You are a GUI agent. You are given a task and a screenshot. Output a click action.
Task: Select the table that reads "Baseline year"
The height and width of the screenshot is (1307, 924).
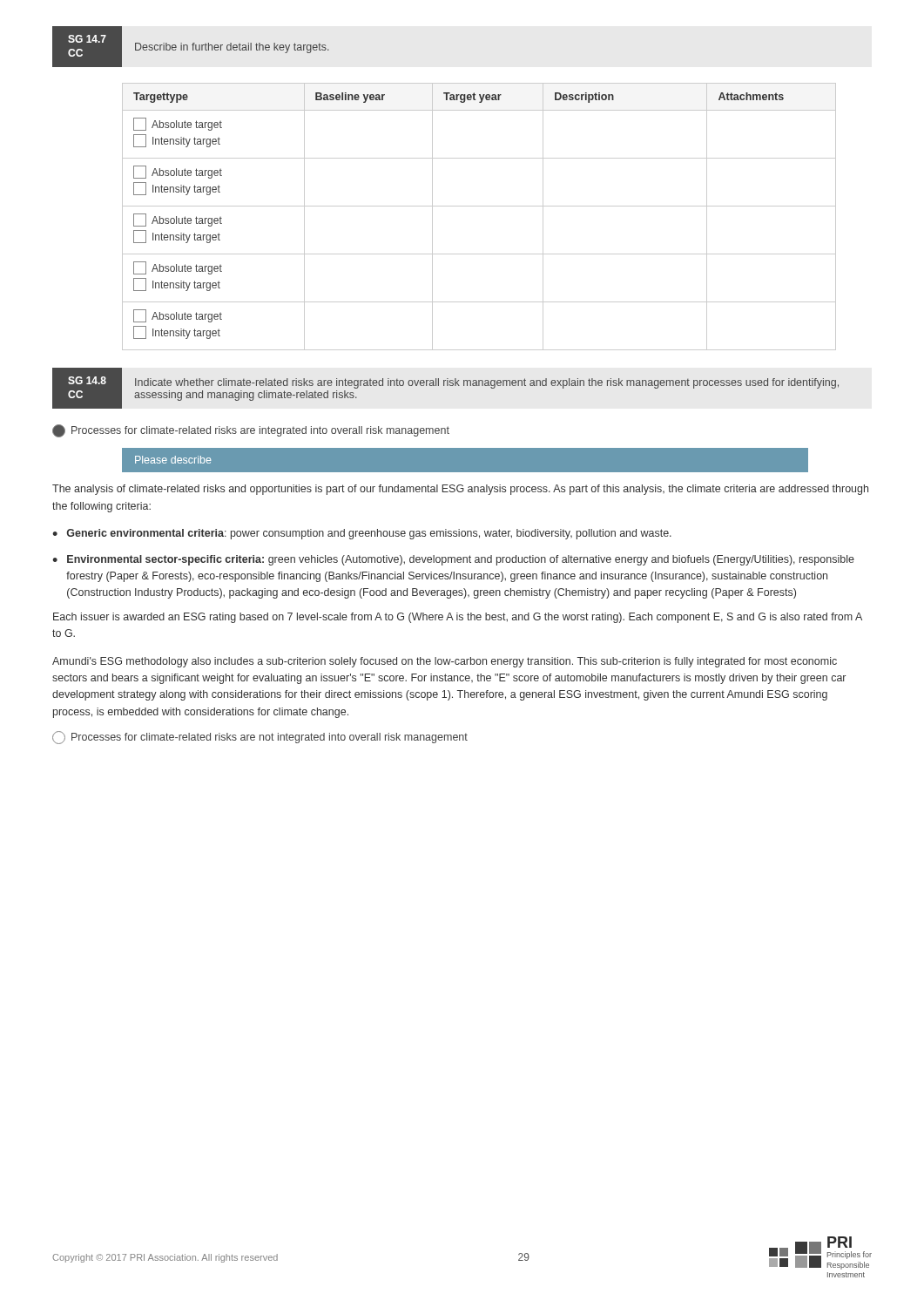tap(497, 217)
